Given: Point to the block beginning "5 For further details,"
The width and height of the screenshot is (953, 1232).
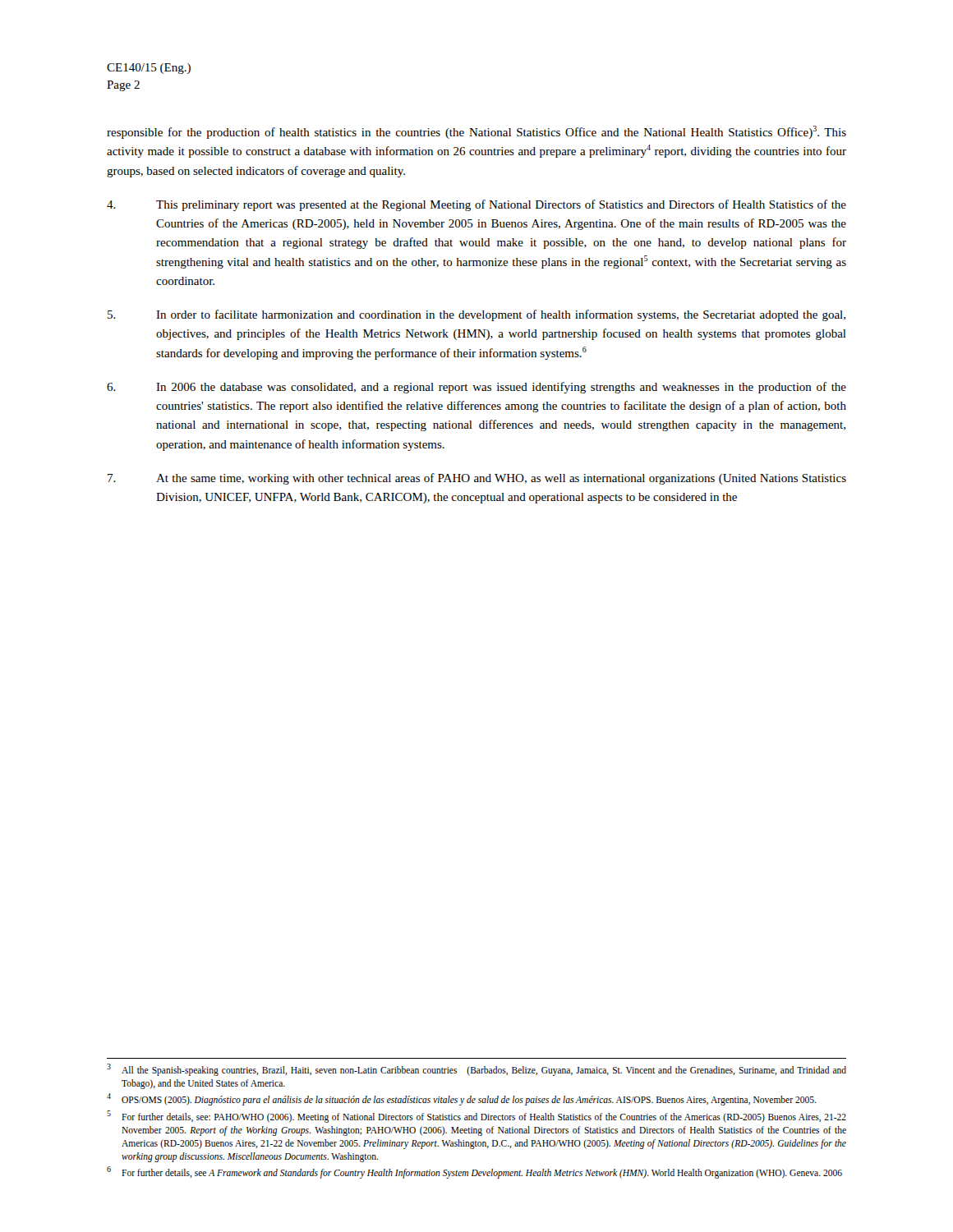Looking at the screenshot, I should (476, 1136).
